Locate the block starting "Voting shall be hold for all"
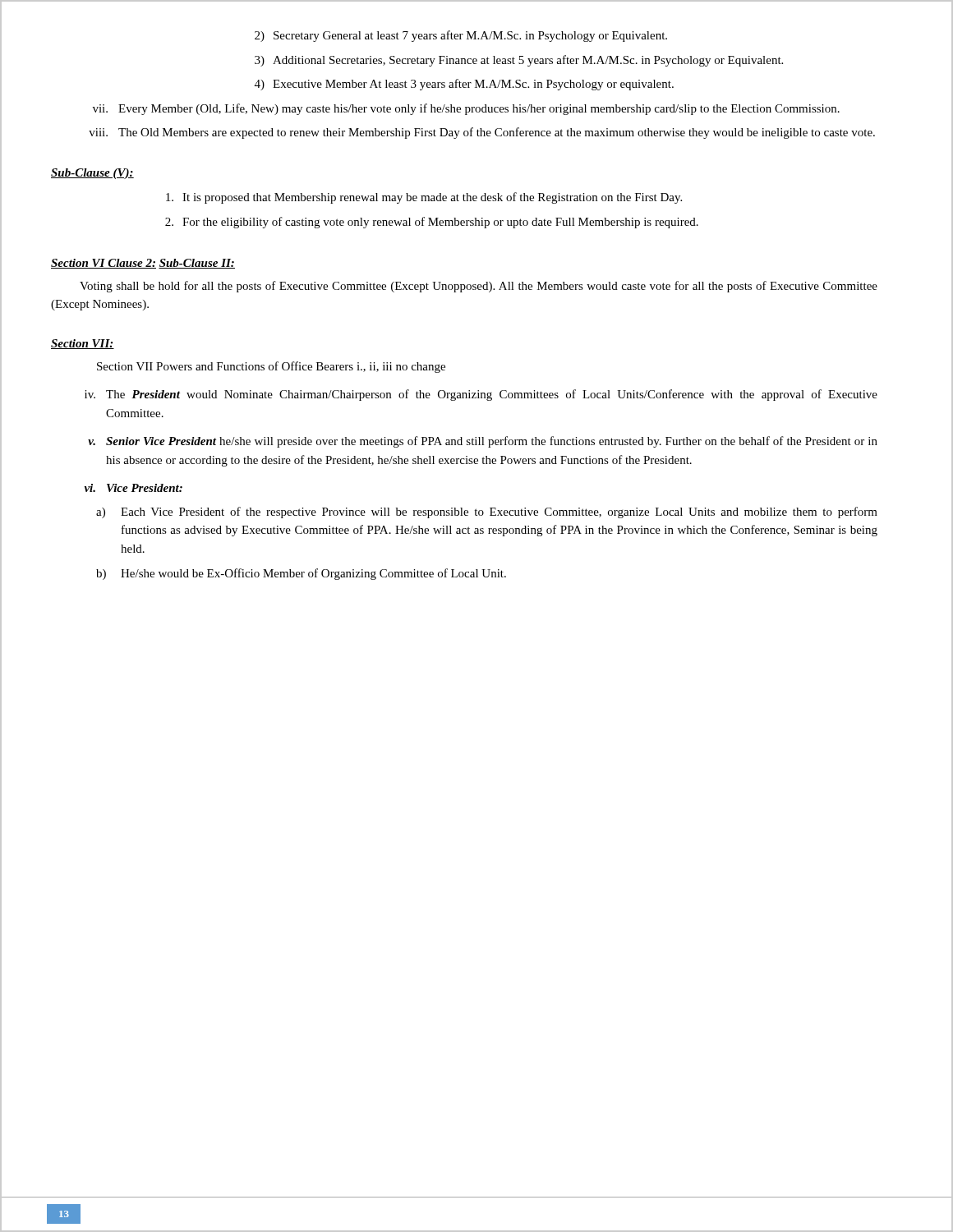 (x=464, y=295)
